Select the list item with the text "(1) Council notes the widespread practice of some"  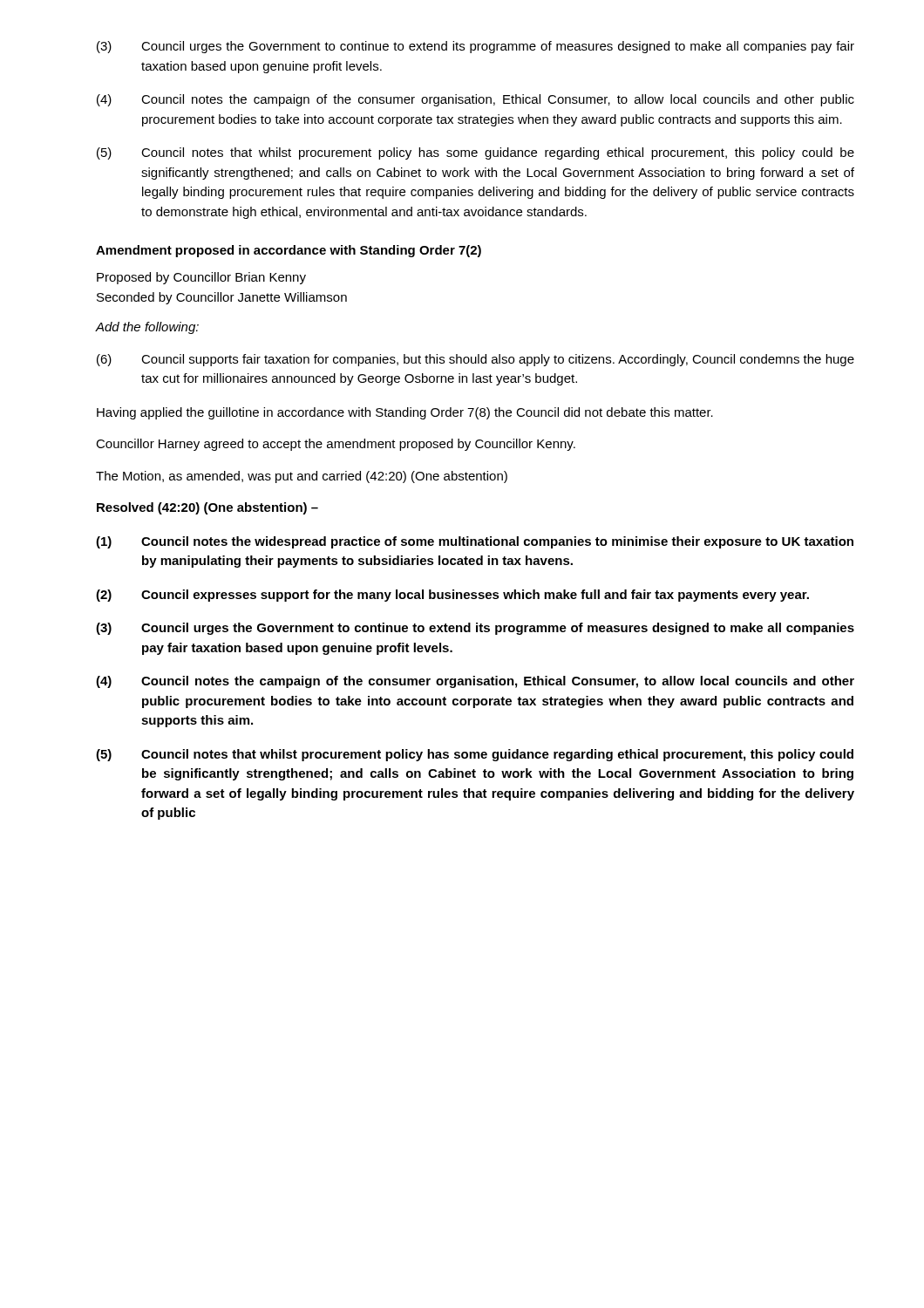475,551
